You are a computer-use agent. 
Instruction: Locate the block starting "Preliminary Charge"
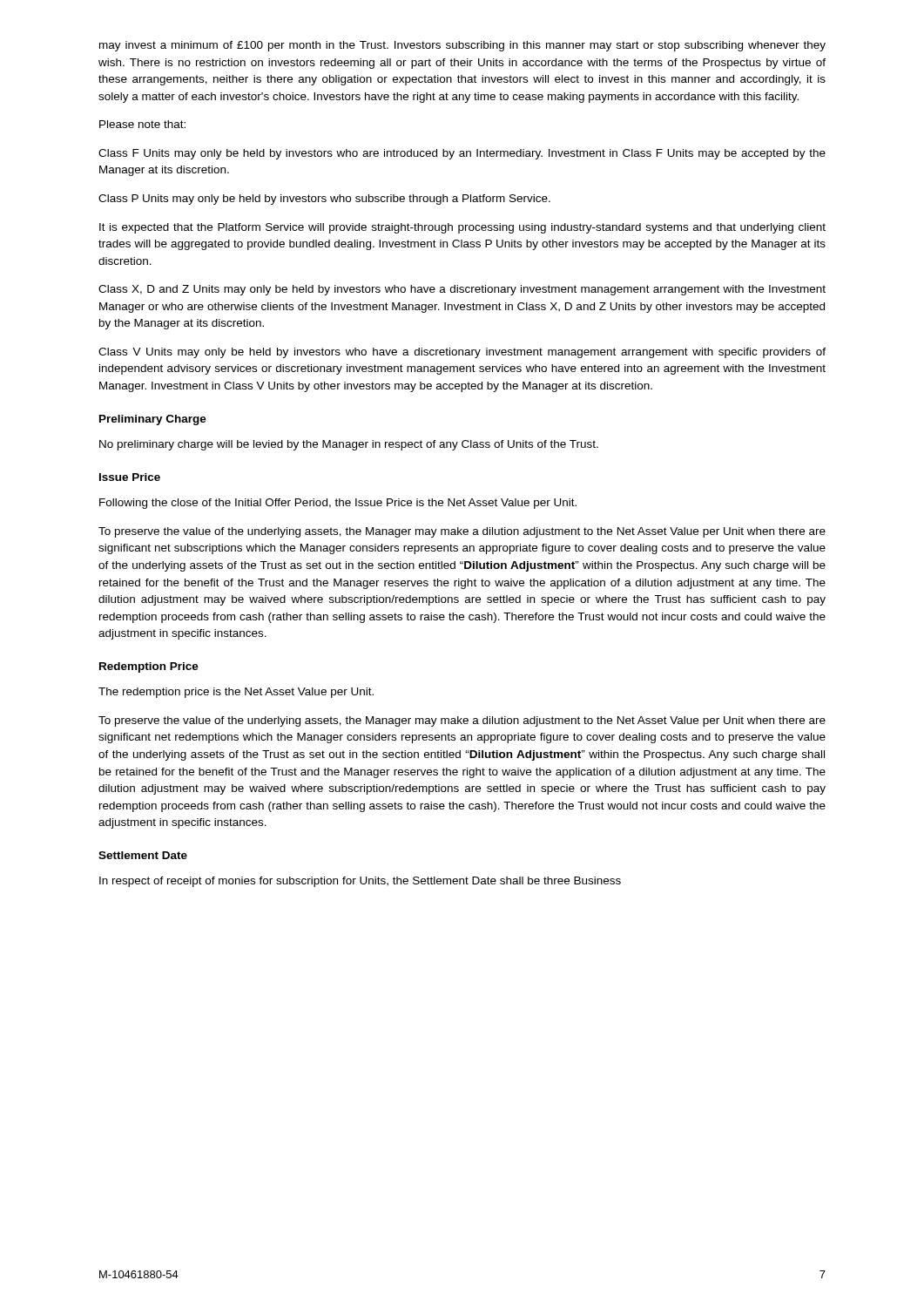tap(153, 420)
